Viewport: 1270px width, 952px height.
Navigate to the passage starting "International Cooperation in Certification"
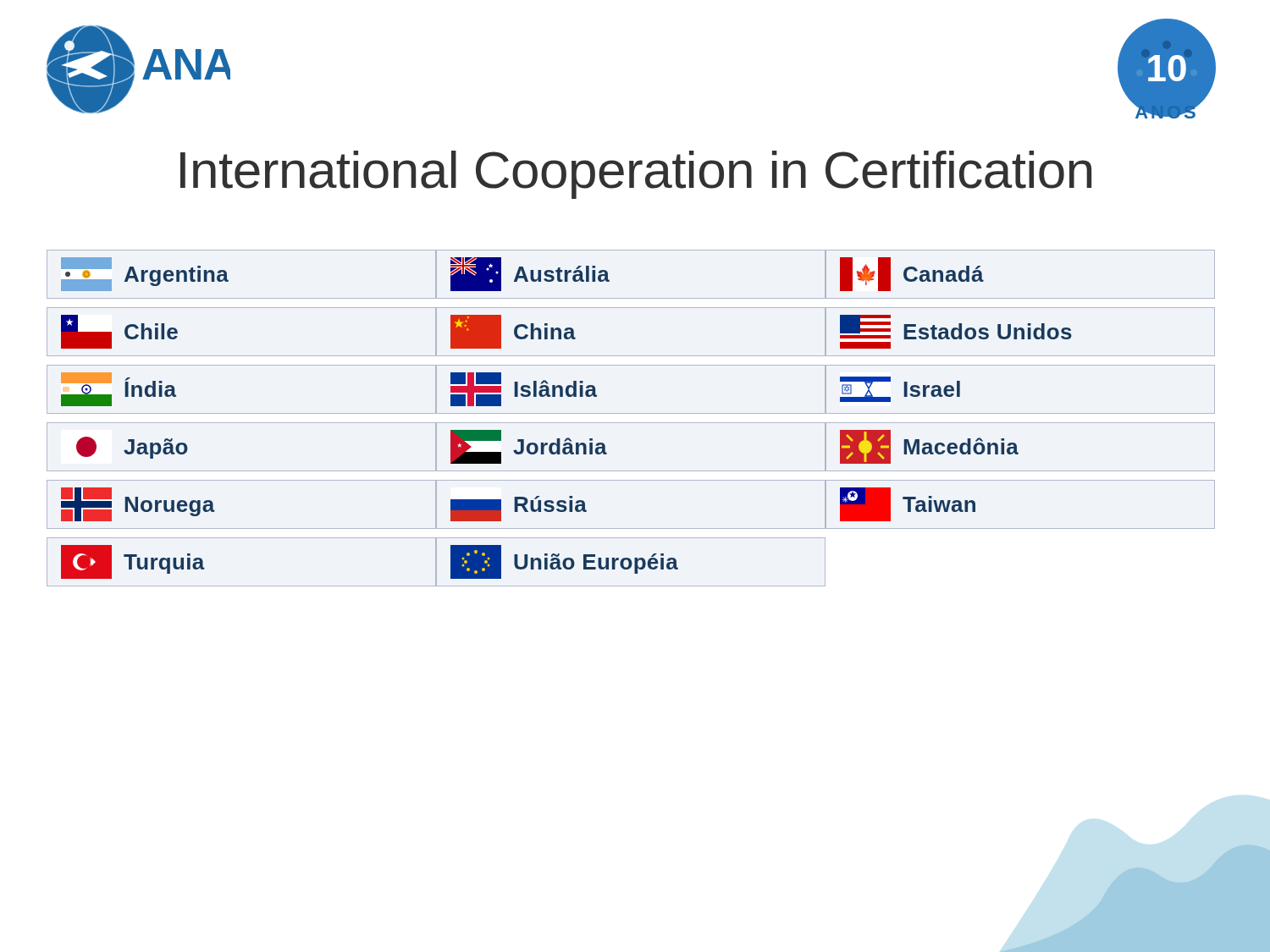[635, 170]
